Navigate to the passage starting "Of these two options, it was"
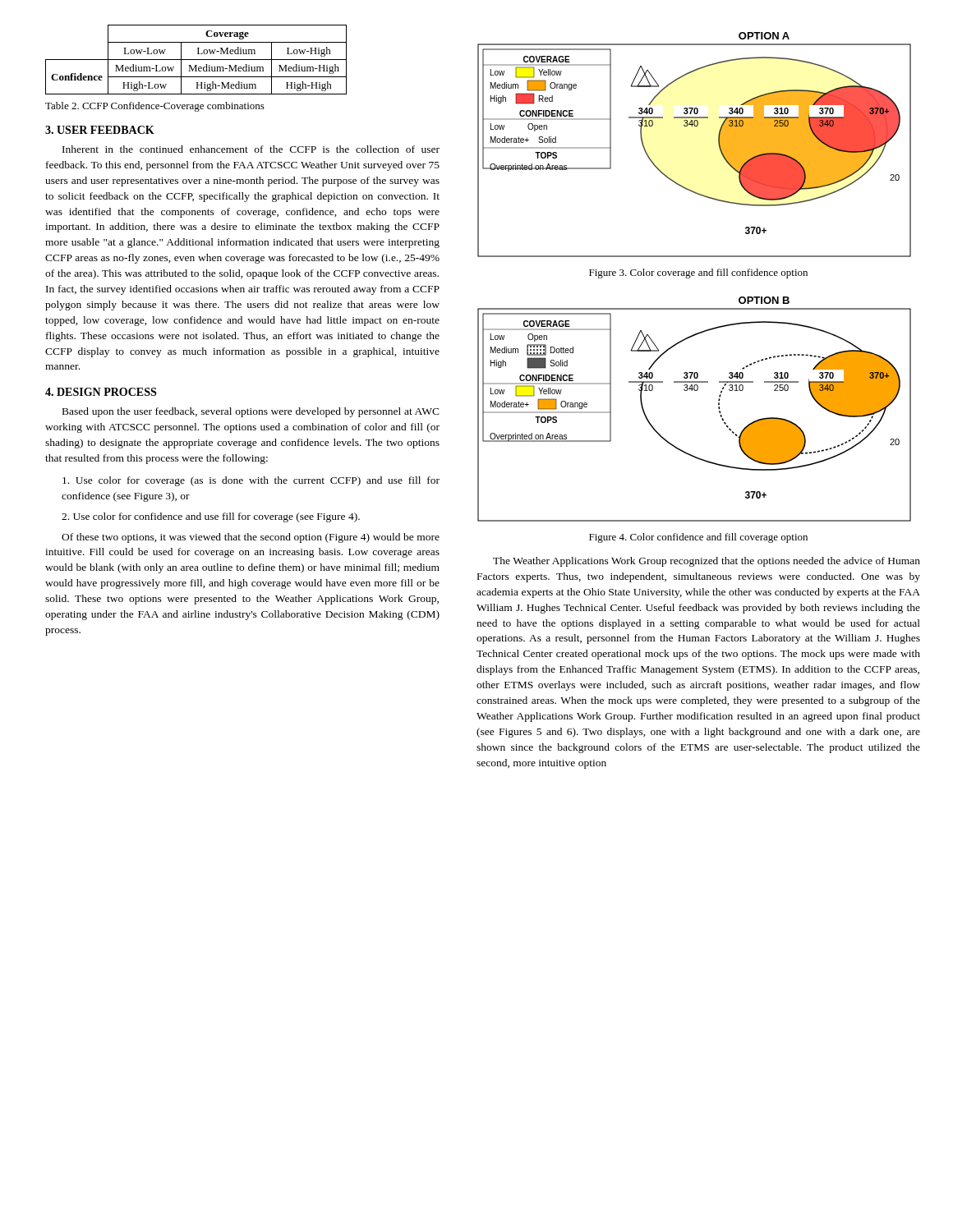 [x=242, y=583]
